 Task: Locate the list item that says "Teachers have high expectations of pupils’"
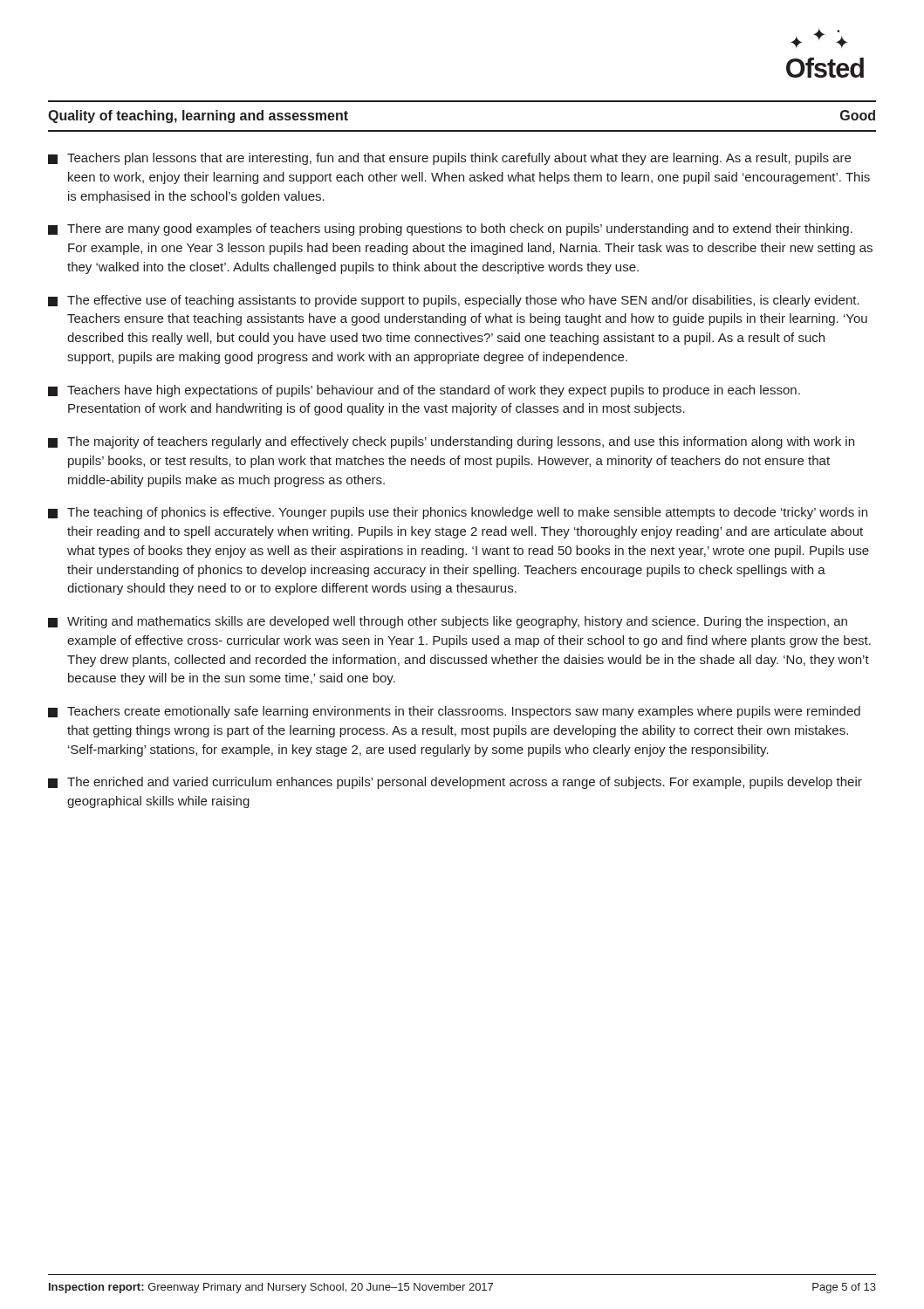click(x=462, y=399)
